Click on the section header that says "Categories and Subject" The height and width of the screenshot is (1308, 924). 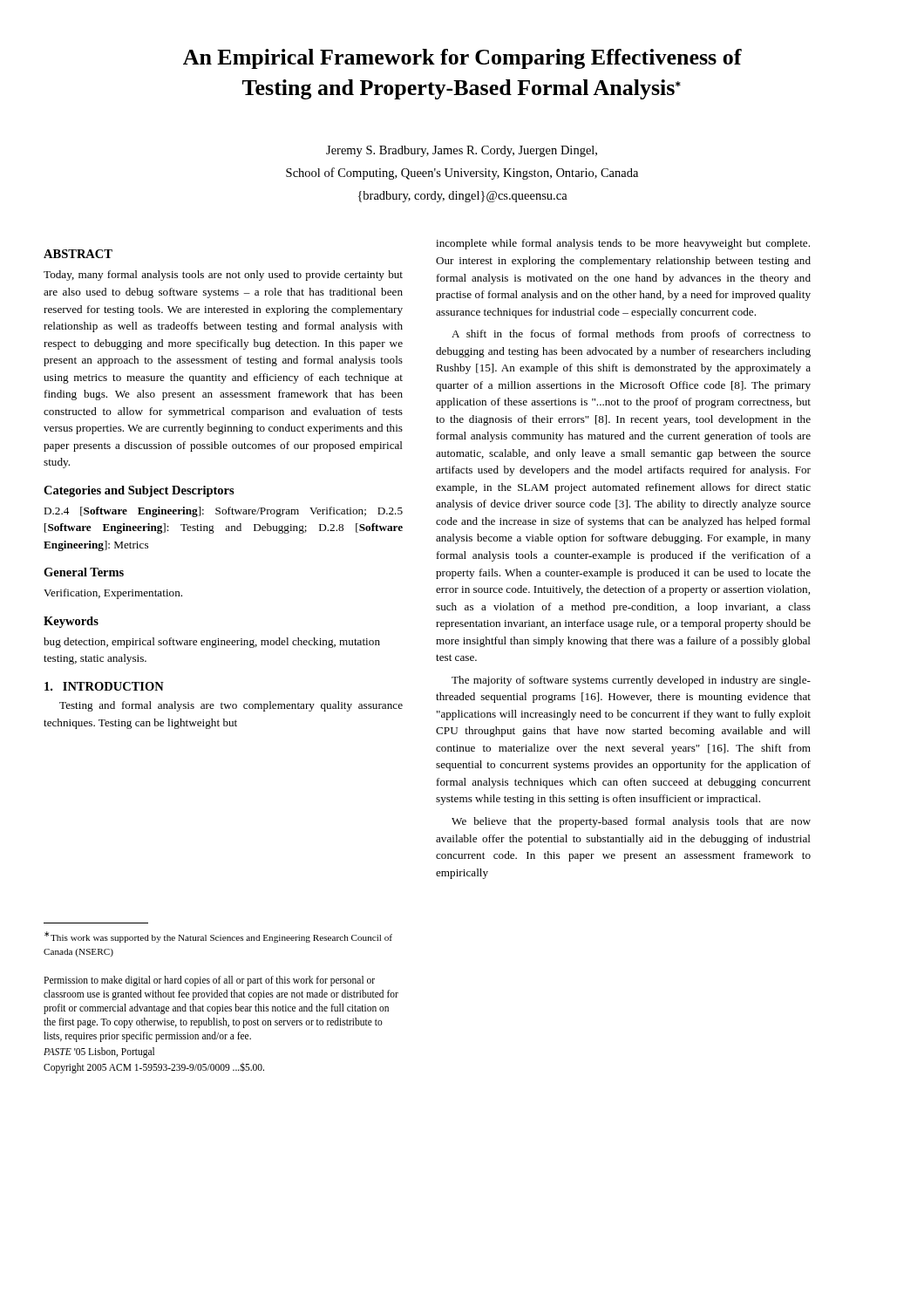tap(223, 490)
